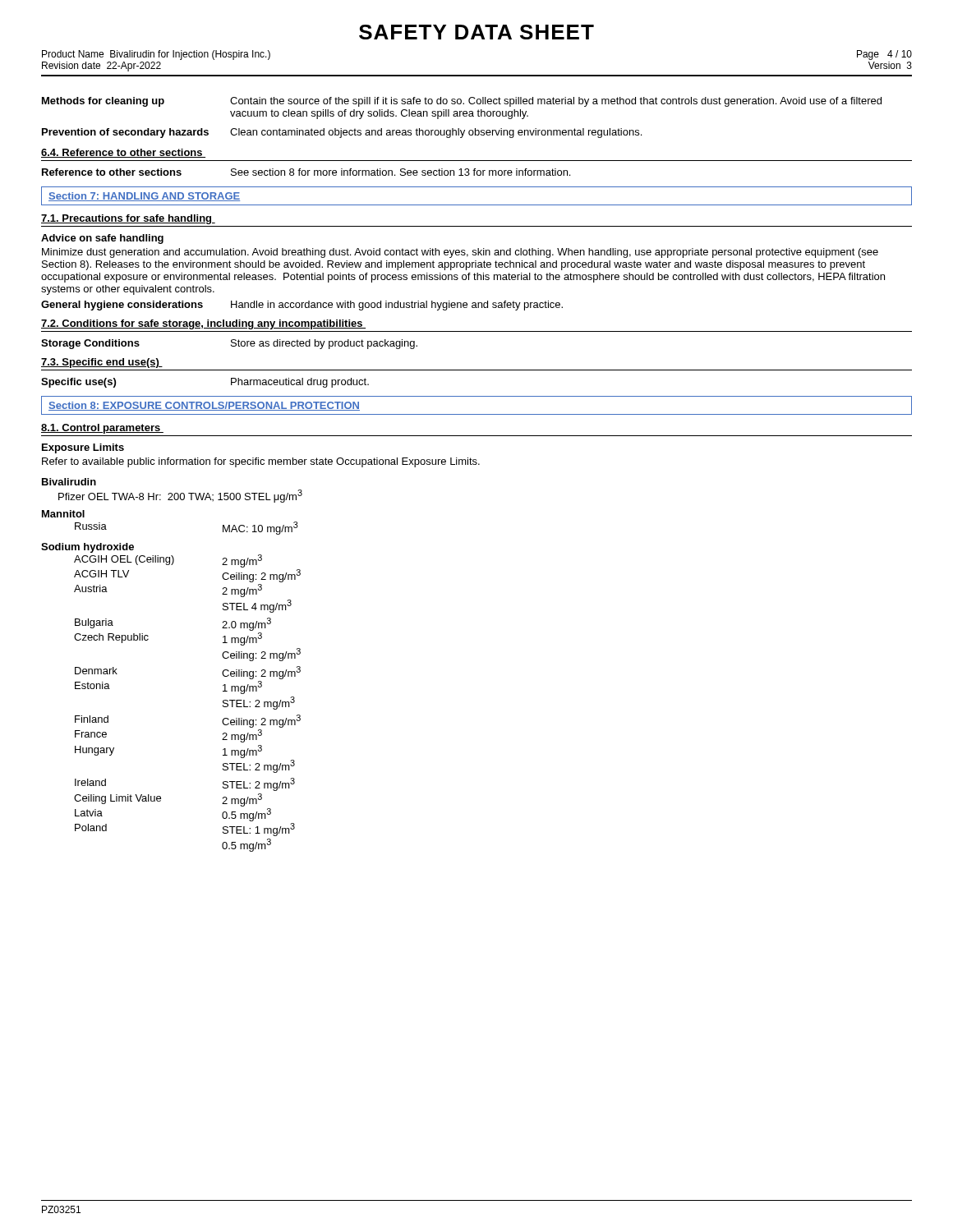Locate the block starting "Storage Conditions Store as directed by product packaging."
953x1232 pixels.
point(229,344)
